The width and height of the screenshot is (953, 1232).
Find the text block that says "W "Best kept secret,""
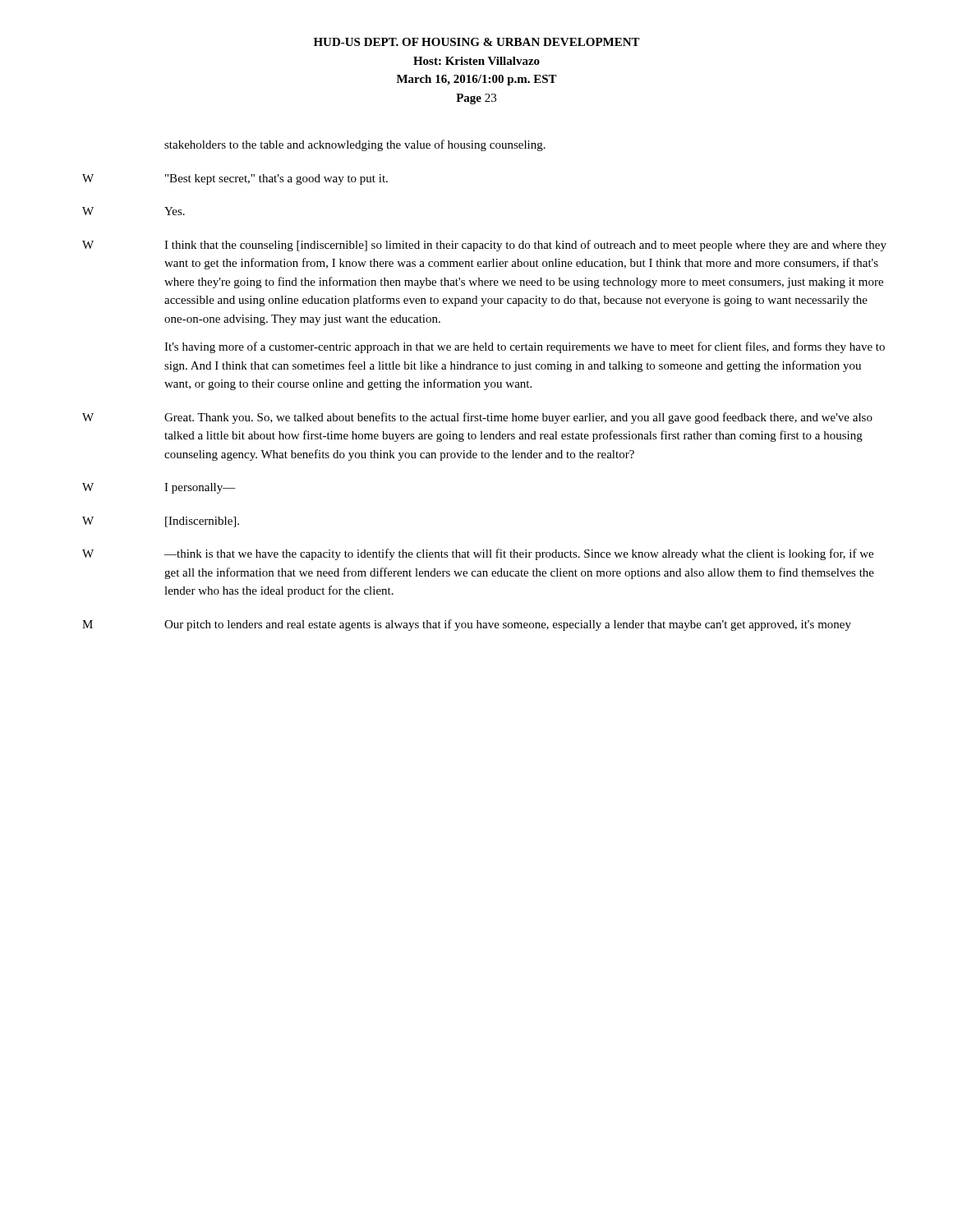(x=235, y=179)
